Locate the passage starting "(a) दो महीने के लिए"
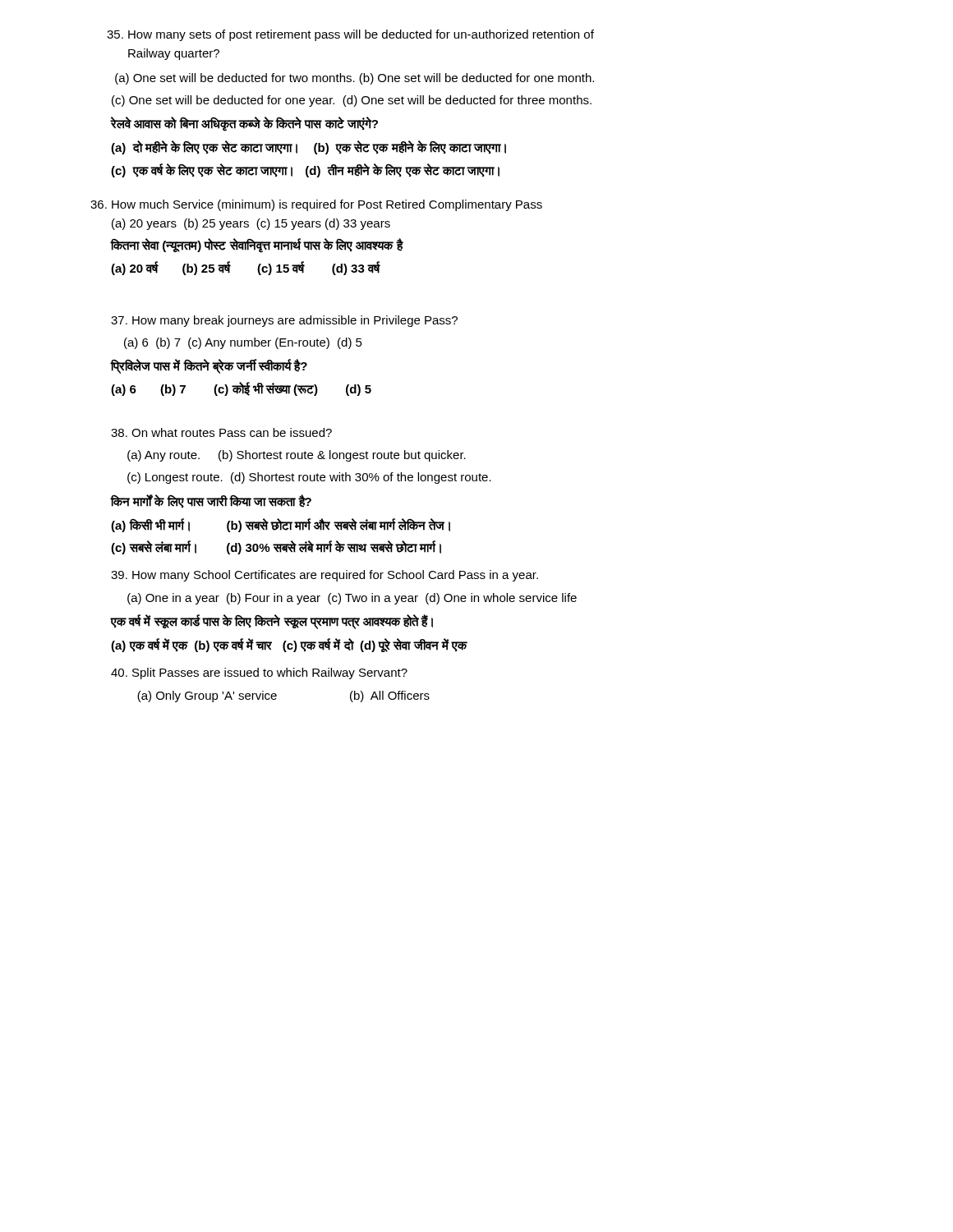 click(507, 148)
